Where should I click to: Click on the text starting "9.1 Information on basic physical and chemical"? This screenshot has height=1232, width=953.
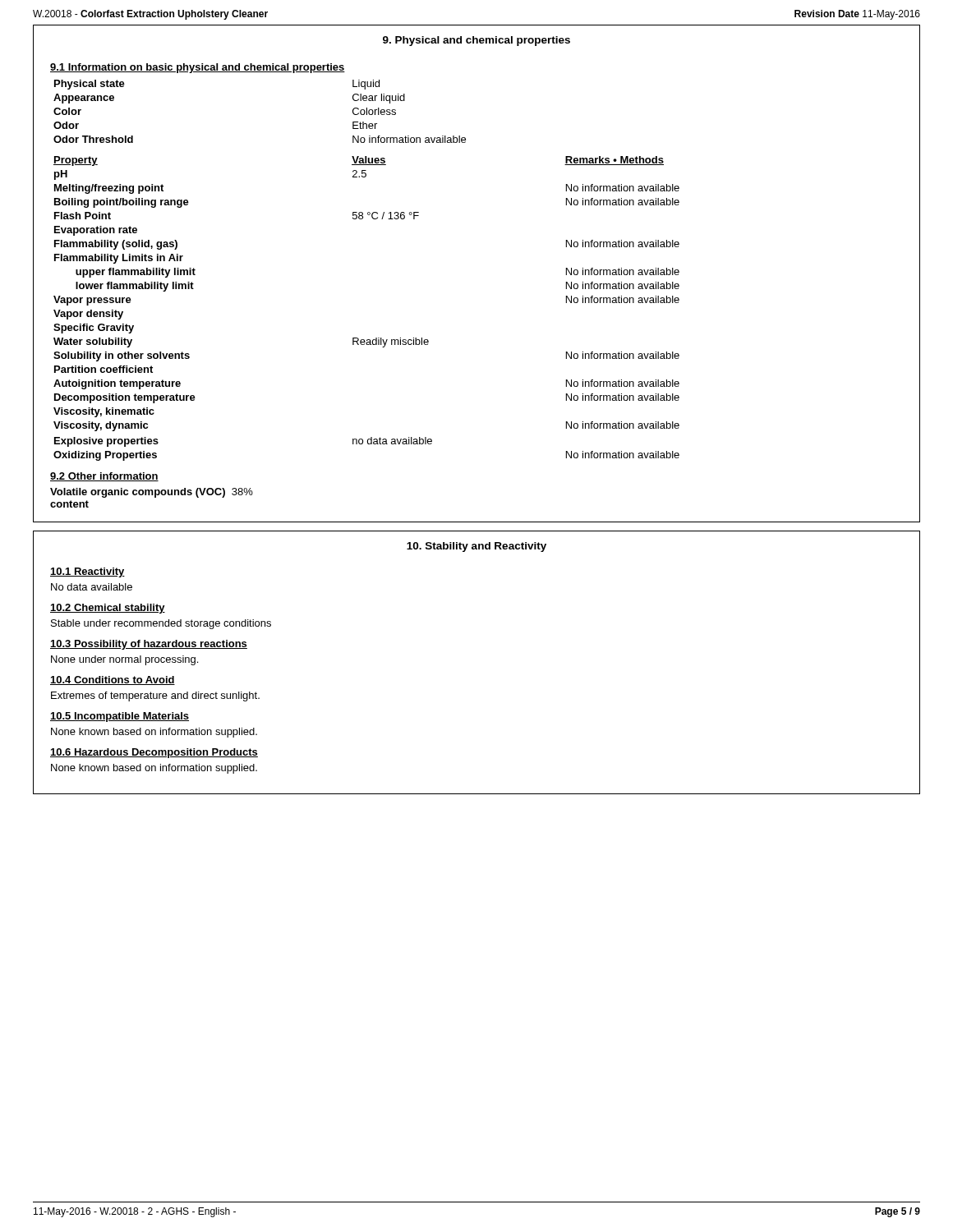coord(197,67)
